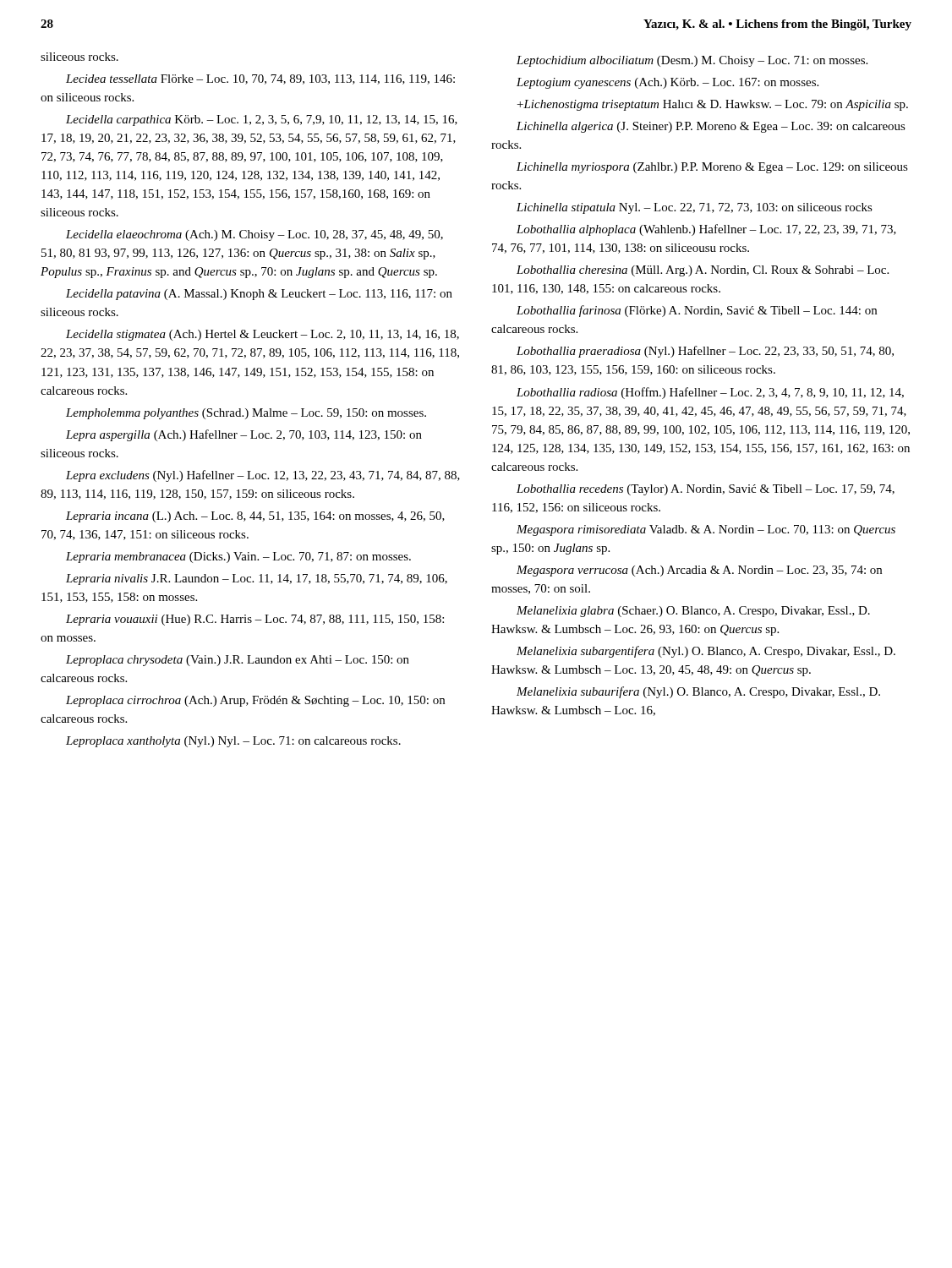The width and height of the screenshot is (952, 1268).
Task: Where is the passage that starts "Lepraria membranacea (Dicks.) Vain. – Loc."?
Action: (x=239, y=556)
